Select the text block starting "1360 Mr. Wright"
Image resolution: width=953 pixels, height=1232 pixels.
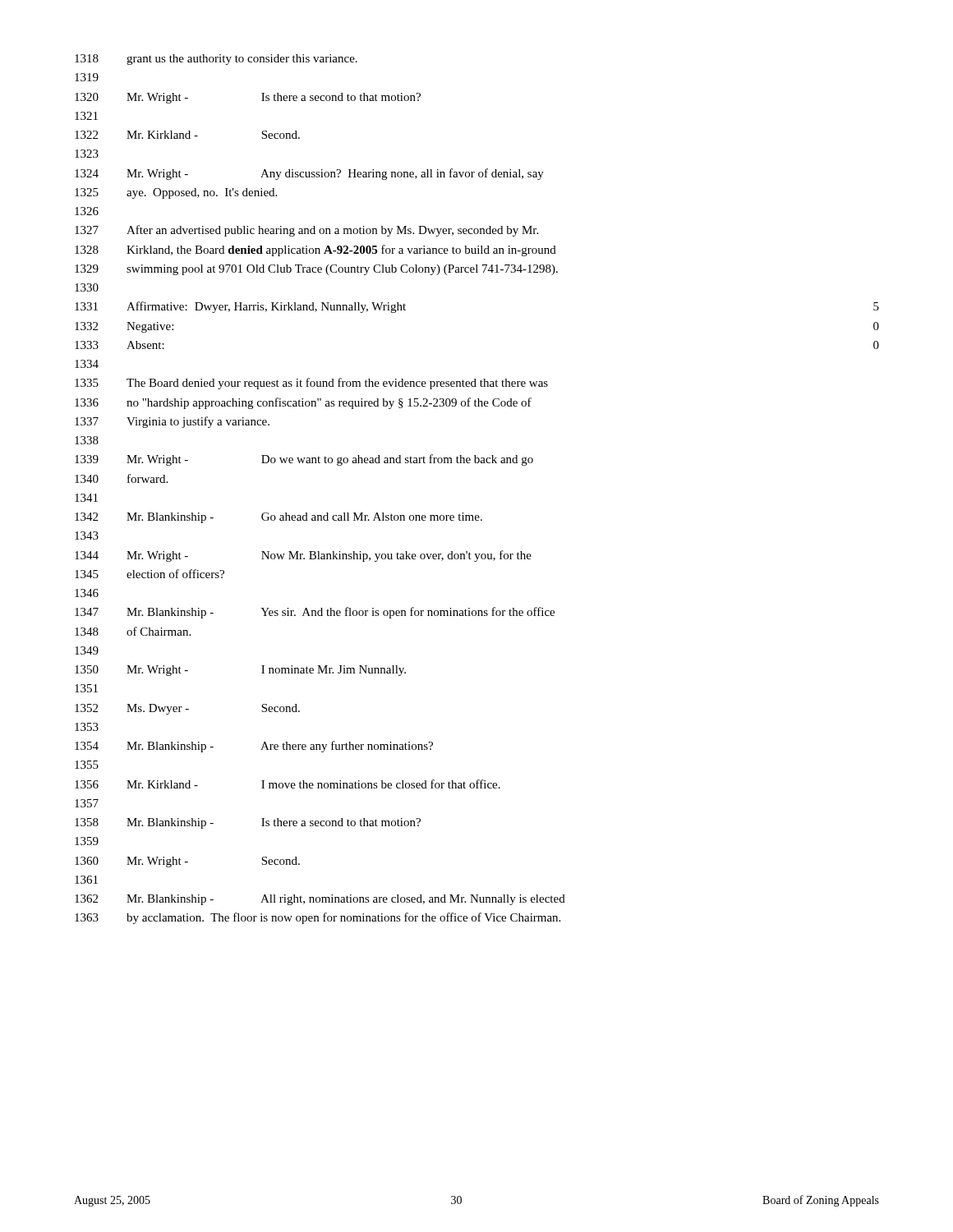(x=187, y=862)
